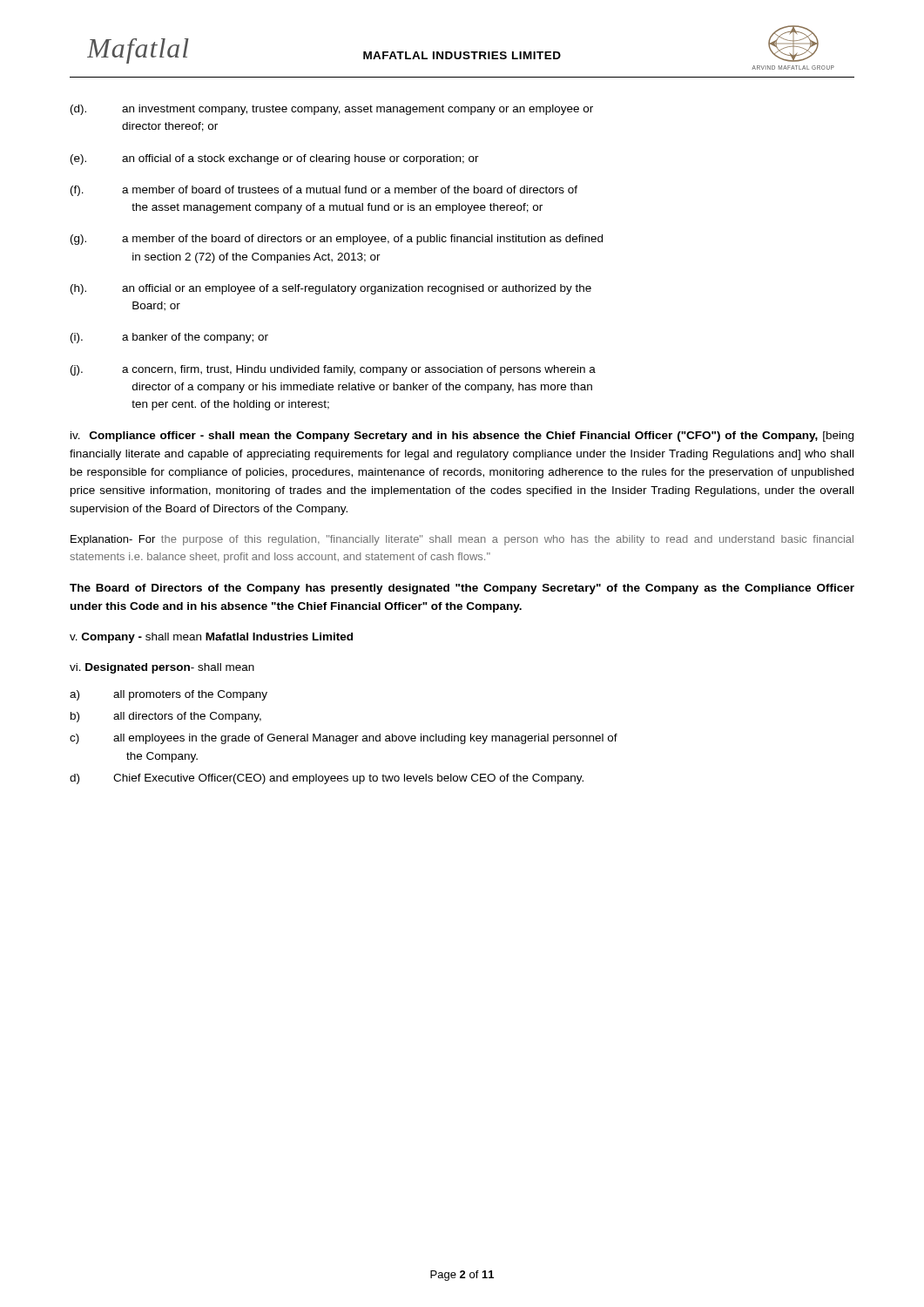This screenshot has width=924, height=1307.
Task: Where is the passage that starts "c) all employees in the"?
Action: pos(462,747)
